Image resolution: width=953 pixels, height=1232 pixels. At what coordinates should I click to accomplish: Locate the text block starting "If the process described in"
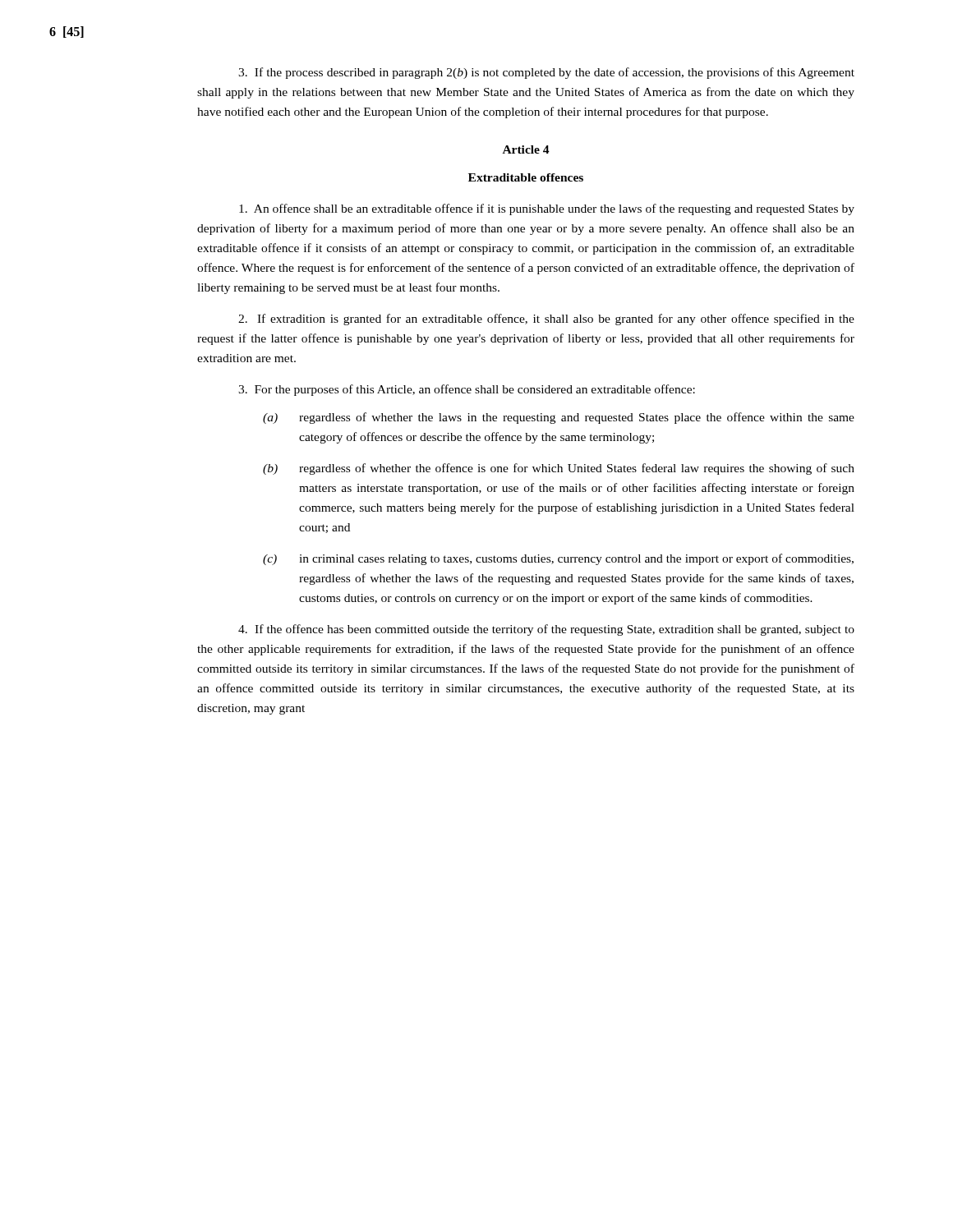click(526, 92)
